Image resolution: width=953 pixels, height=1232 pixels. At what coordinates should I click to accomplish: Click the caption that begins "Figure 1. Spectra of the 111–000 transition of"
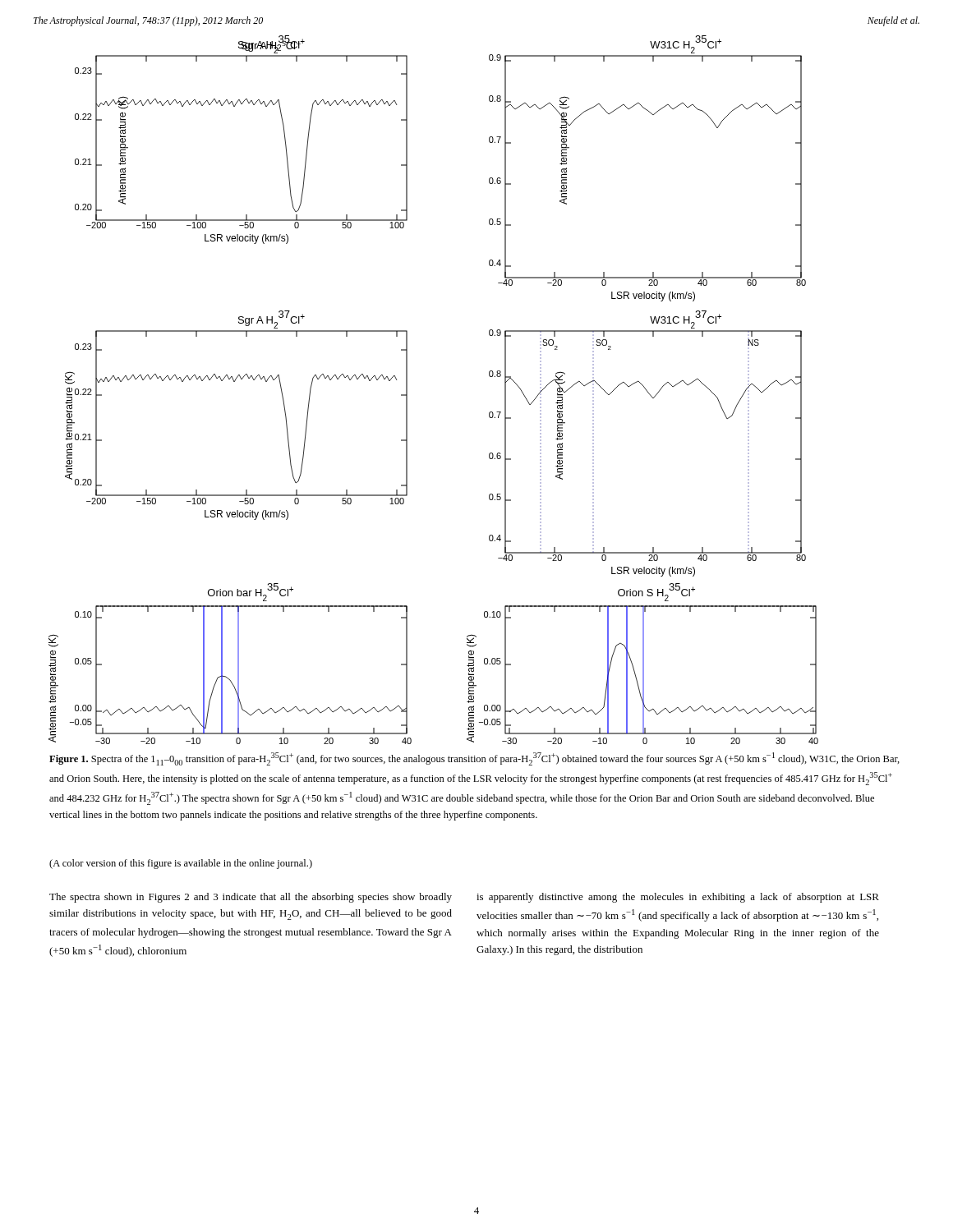pos(475,786)
